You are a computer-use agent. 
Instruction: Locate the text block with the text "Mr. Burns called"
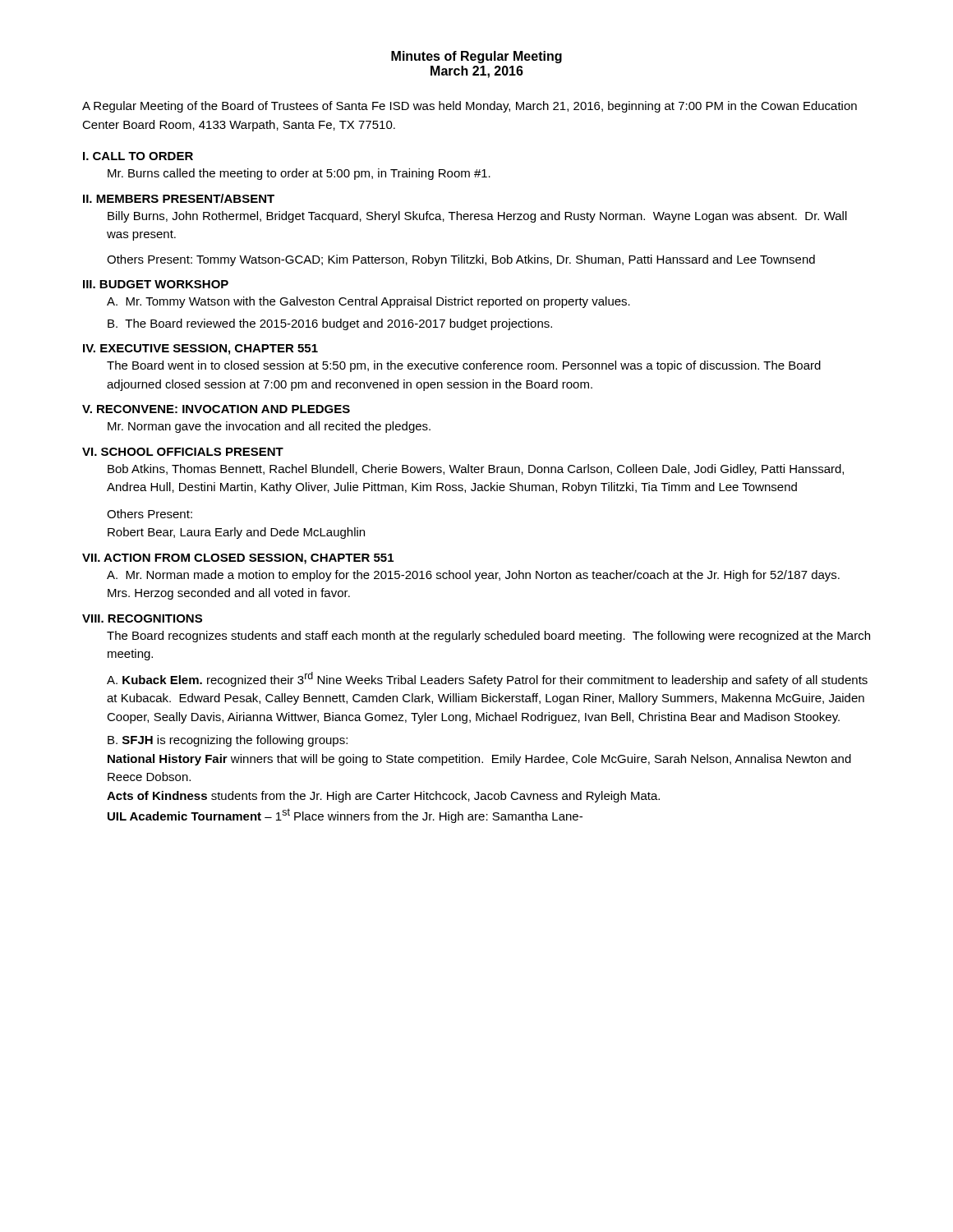[299, 173]
